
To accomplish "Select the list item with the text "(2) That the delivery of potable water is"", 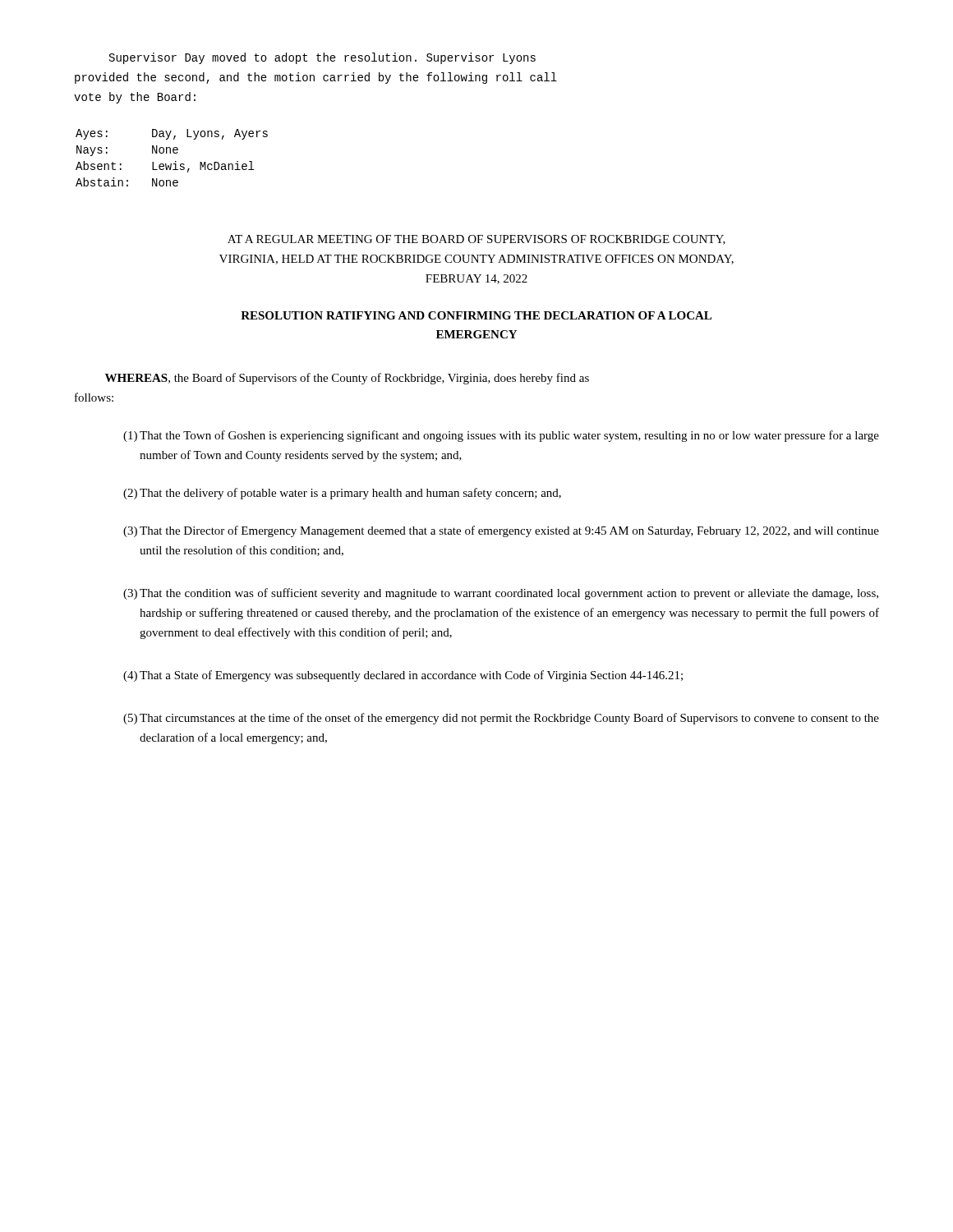I will point(476,493).
